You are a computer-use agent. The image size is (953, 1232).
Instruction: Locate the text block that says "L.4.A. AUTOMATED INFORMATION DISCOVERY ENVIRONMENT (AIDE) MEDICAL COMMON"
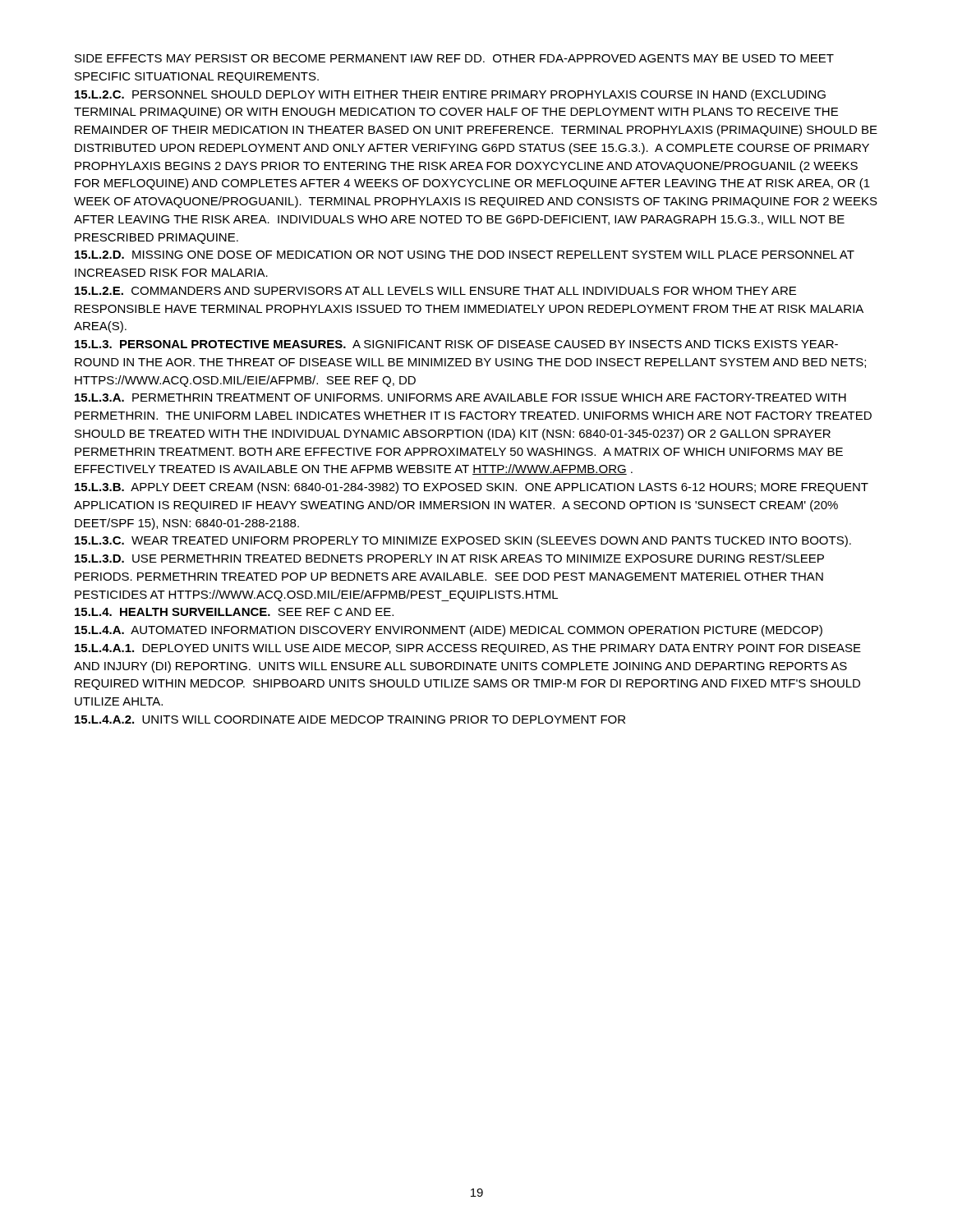point(448,630)
